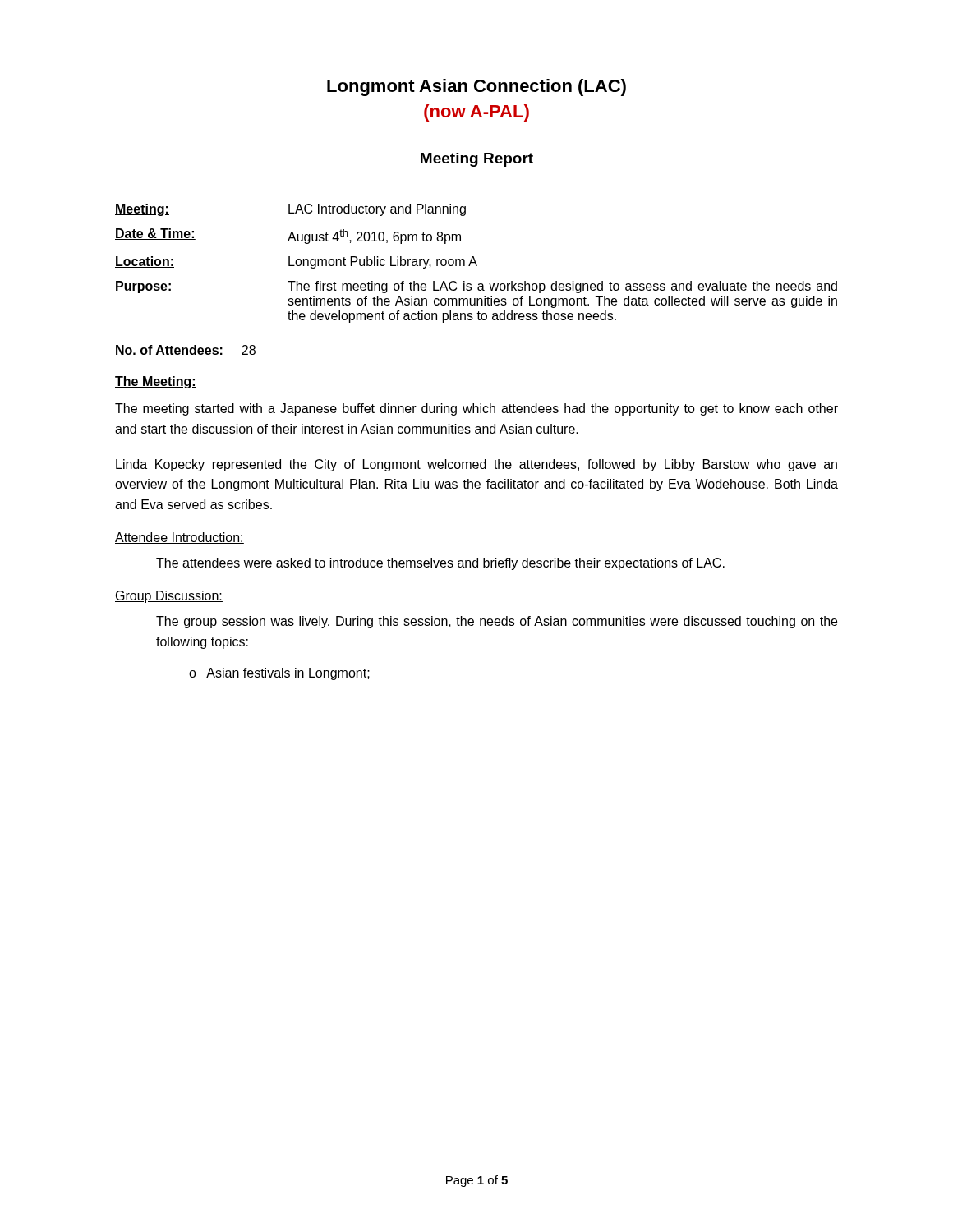Point to the block beginning "The attendees were asked to introduce themselves and"
Screen dimensions: 1232x953
tap(441, 563)
